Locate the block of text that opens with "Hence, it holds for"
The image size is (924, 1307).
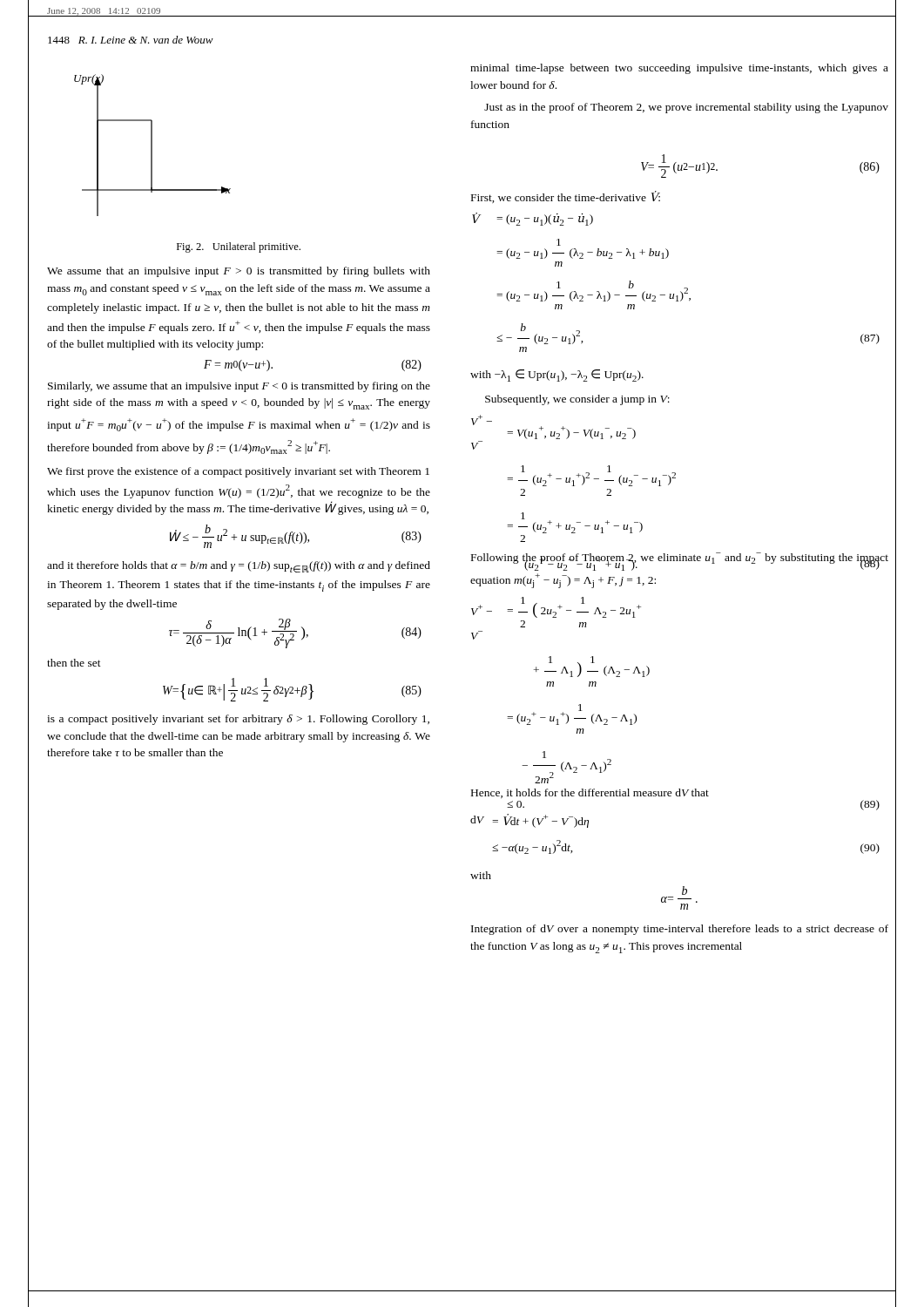tap(679, 793)
